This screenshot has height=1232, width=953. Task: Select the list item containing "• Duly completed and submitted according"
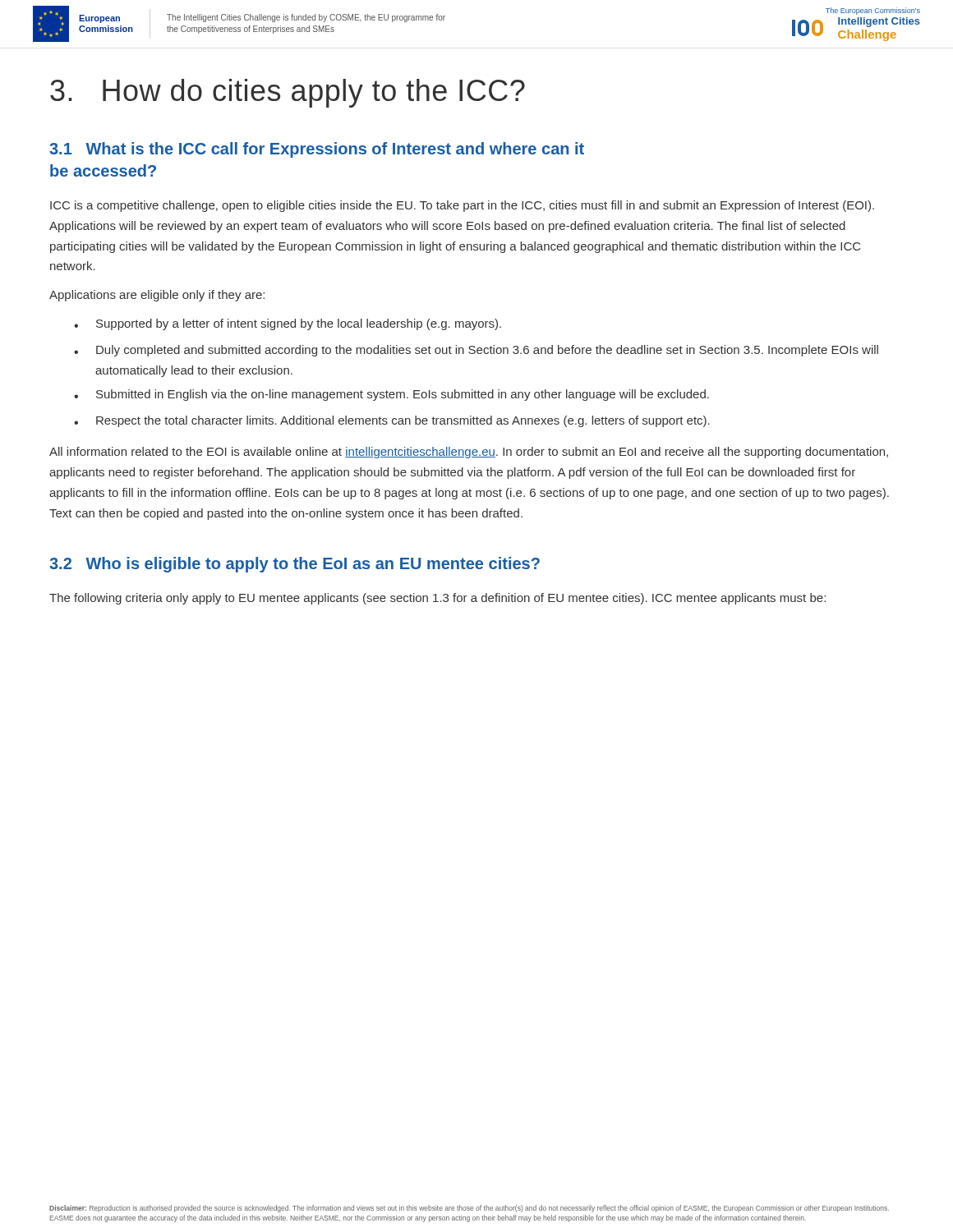489,360
